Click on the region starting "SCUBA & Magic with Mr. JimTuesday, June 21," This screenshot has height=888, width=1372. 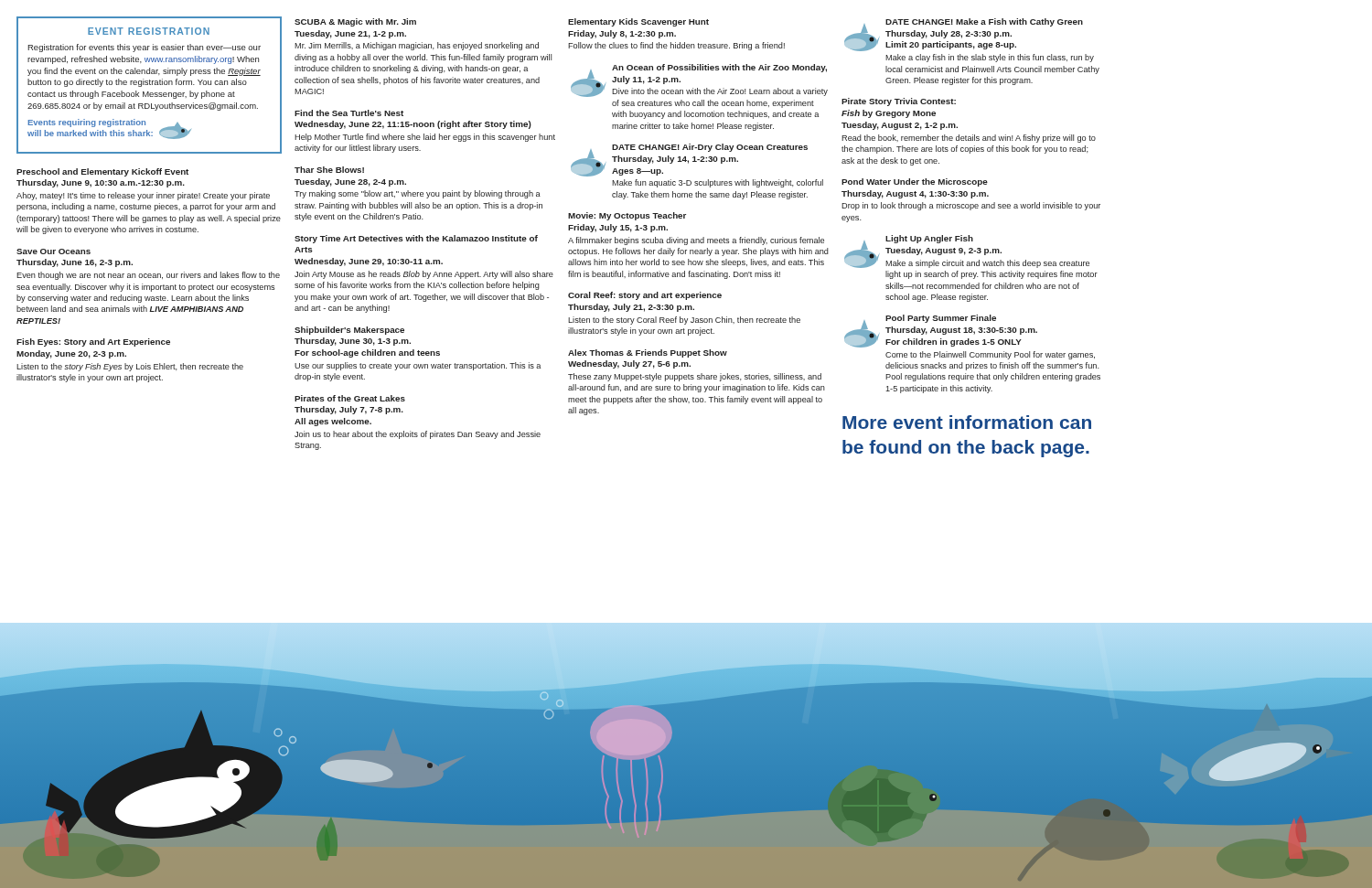[425, 57]
